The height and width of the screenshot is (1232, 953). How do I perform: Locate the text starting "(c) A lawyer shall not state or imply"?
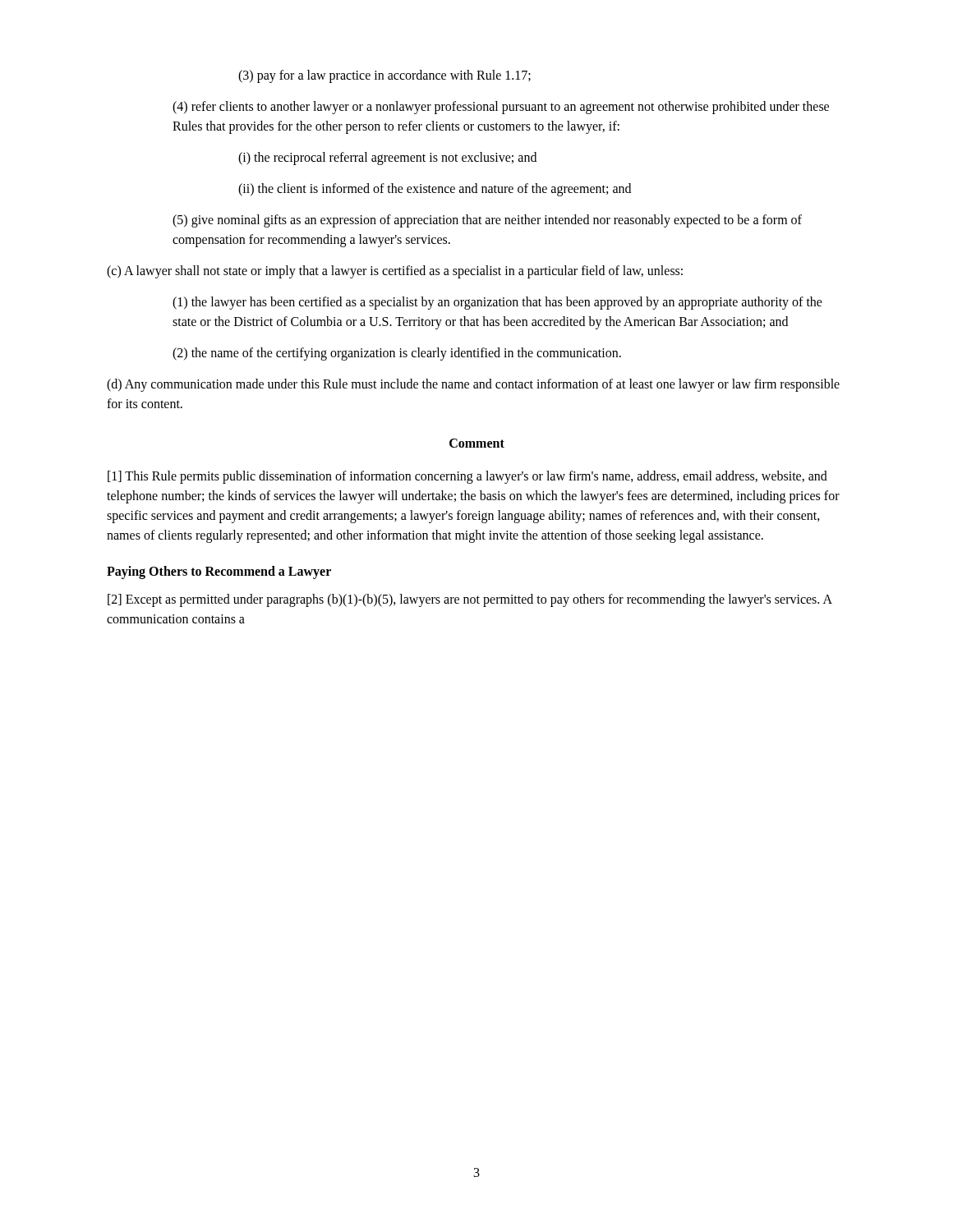coord(476,271)
